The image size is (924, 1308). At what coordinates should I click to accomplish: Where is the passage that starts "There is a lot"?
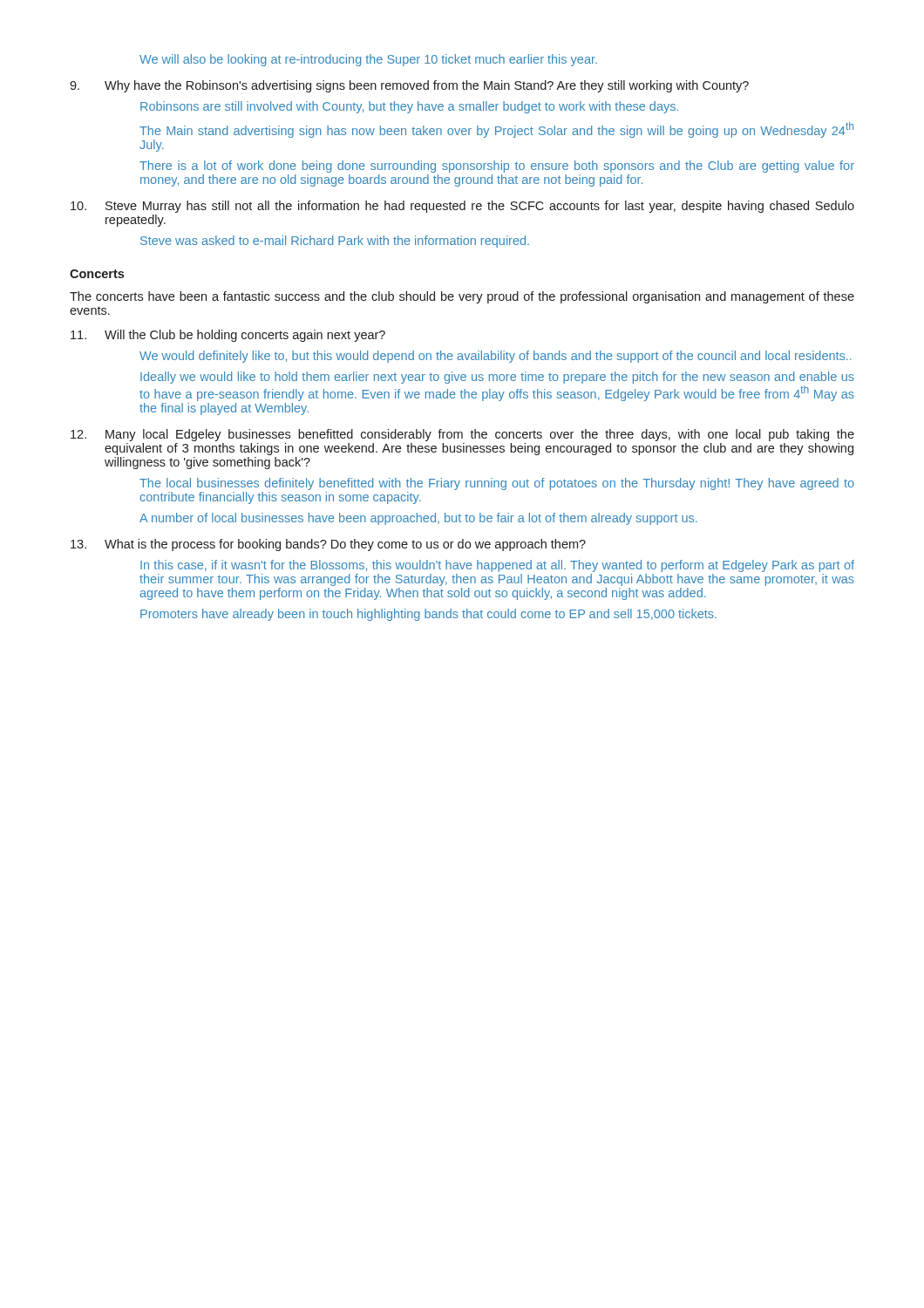pyautogui.click(x=497, y=173)
